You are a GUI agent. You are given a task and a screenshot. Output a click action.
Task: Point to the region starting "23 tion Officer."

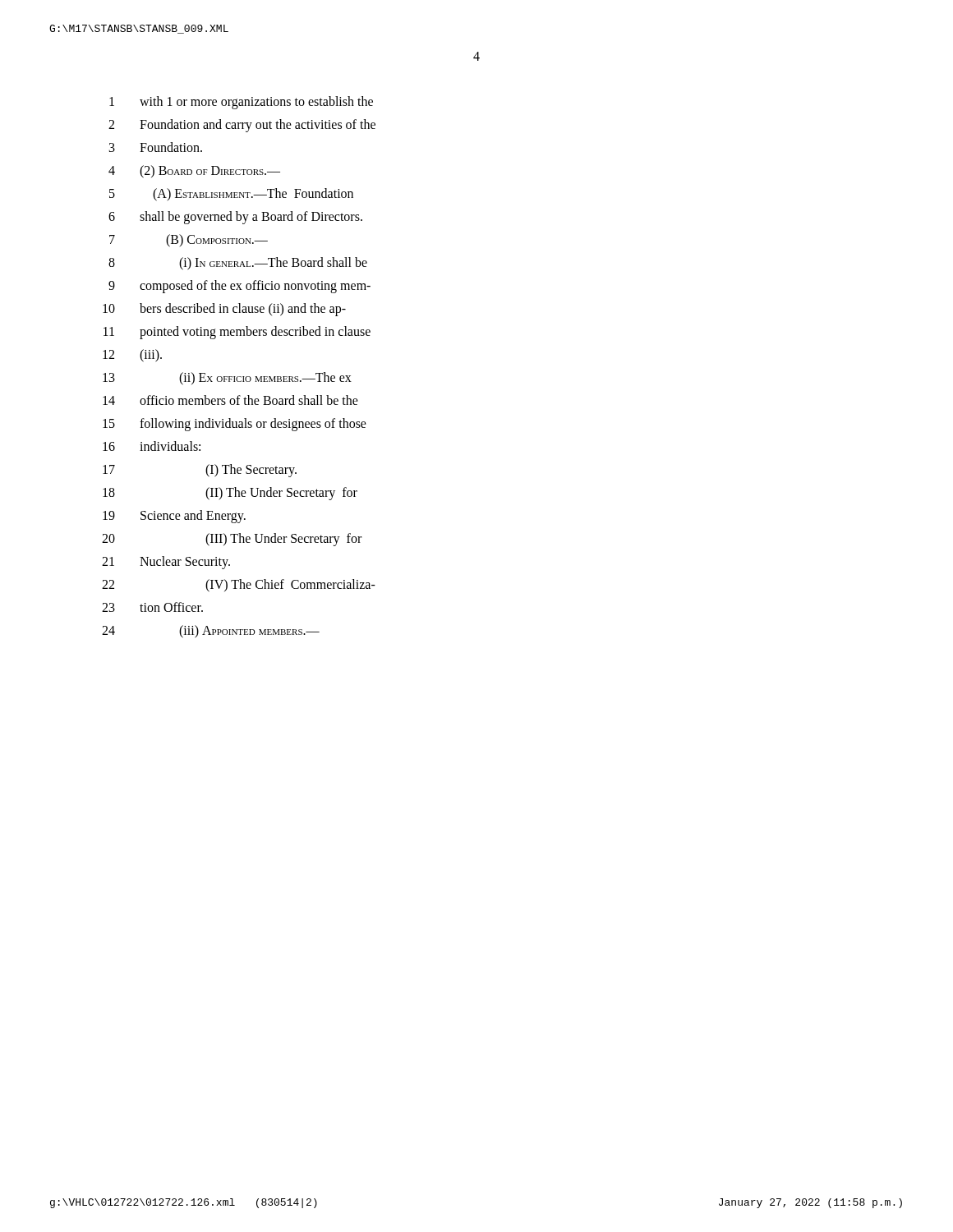coord(152,607)
